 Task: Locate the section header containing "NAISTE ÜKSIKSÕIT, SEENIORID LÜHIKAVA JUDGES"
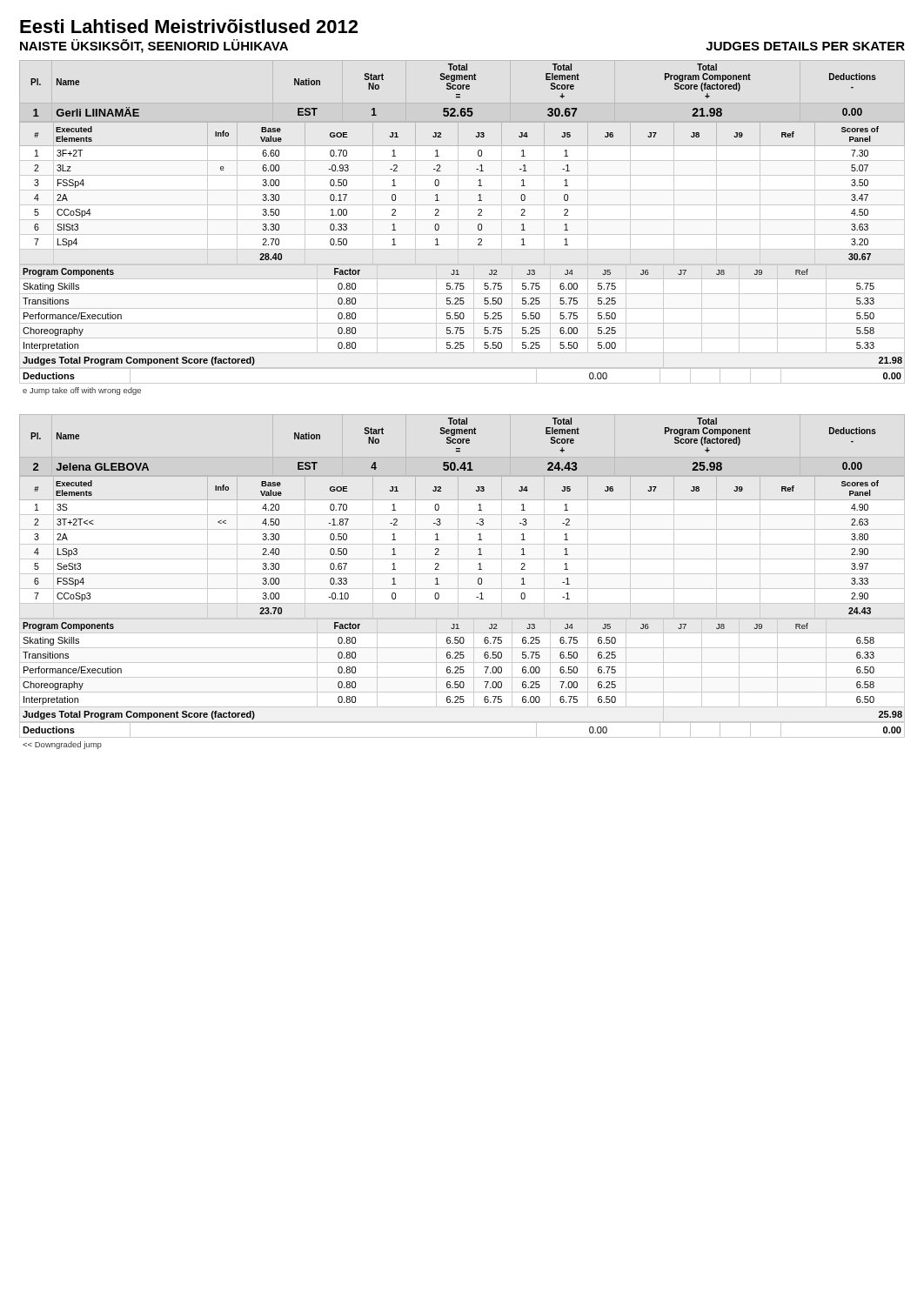152,46
